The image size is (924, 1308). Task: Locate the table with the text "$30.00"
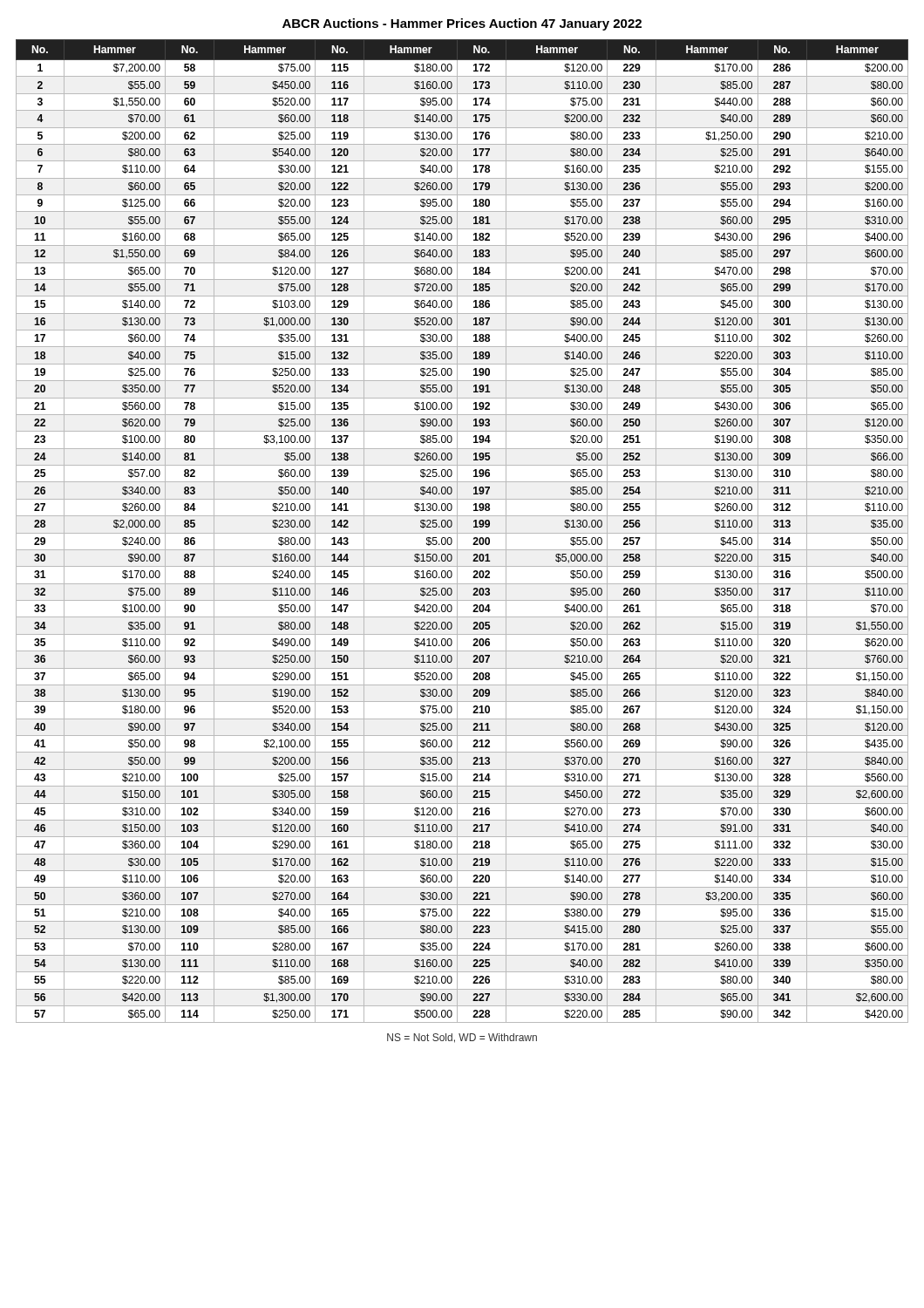(462, 531)
